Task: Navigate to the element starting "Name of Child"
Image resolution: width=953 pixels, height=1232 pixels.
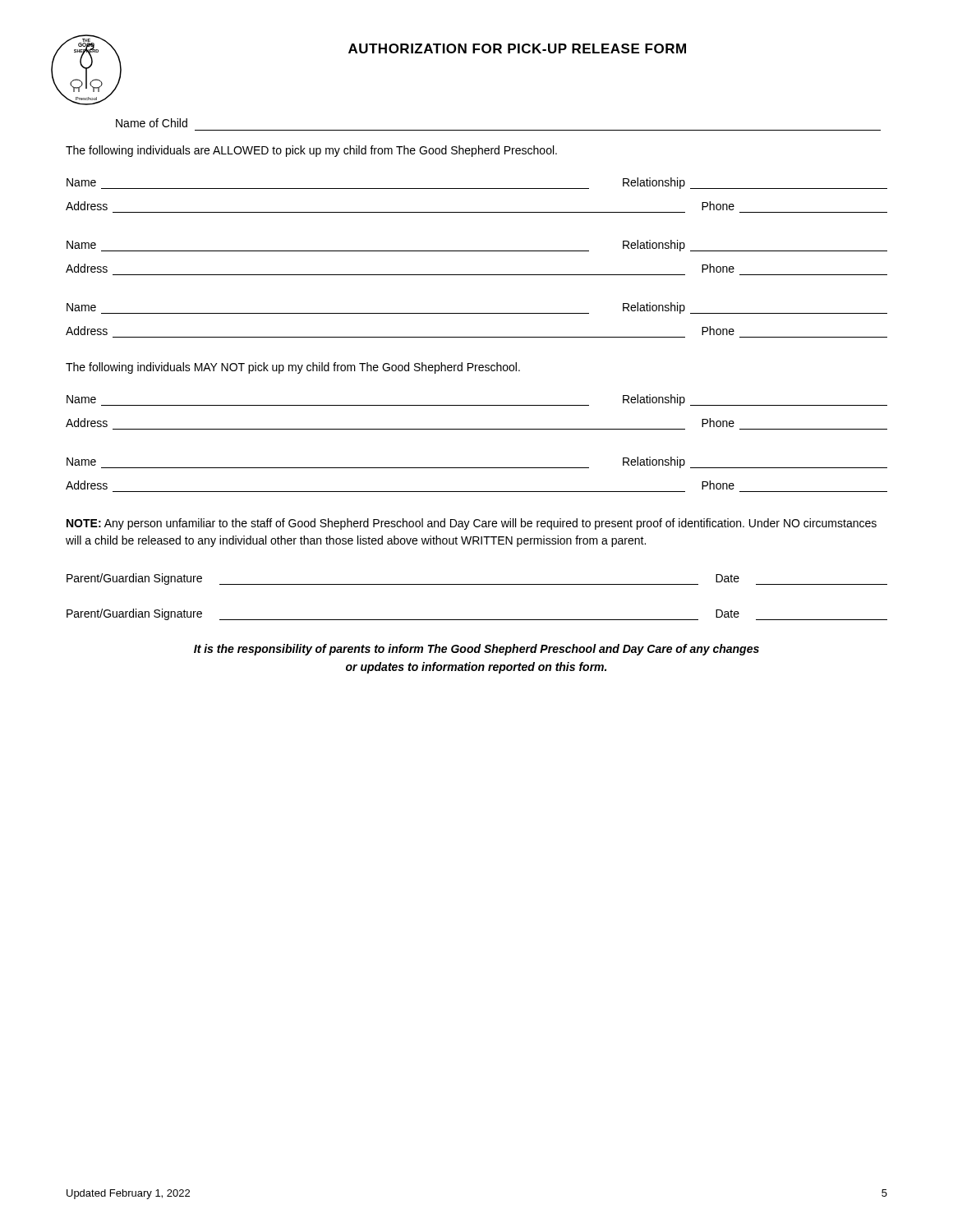Action: [x=498, y=123]
